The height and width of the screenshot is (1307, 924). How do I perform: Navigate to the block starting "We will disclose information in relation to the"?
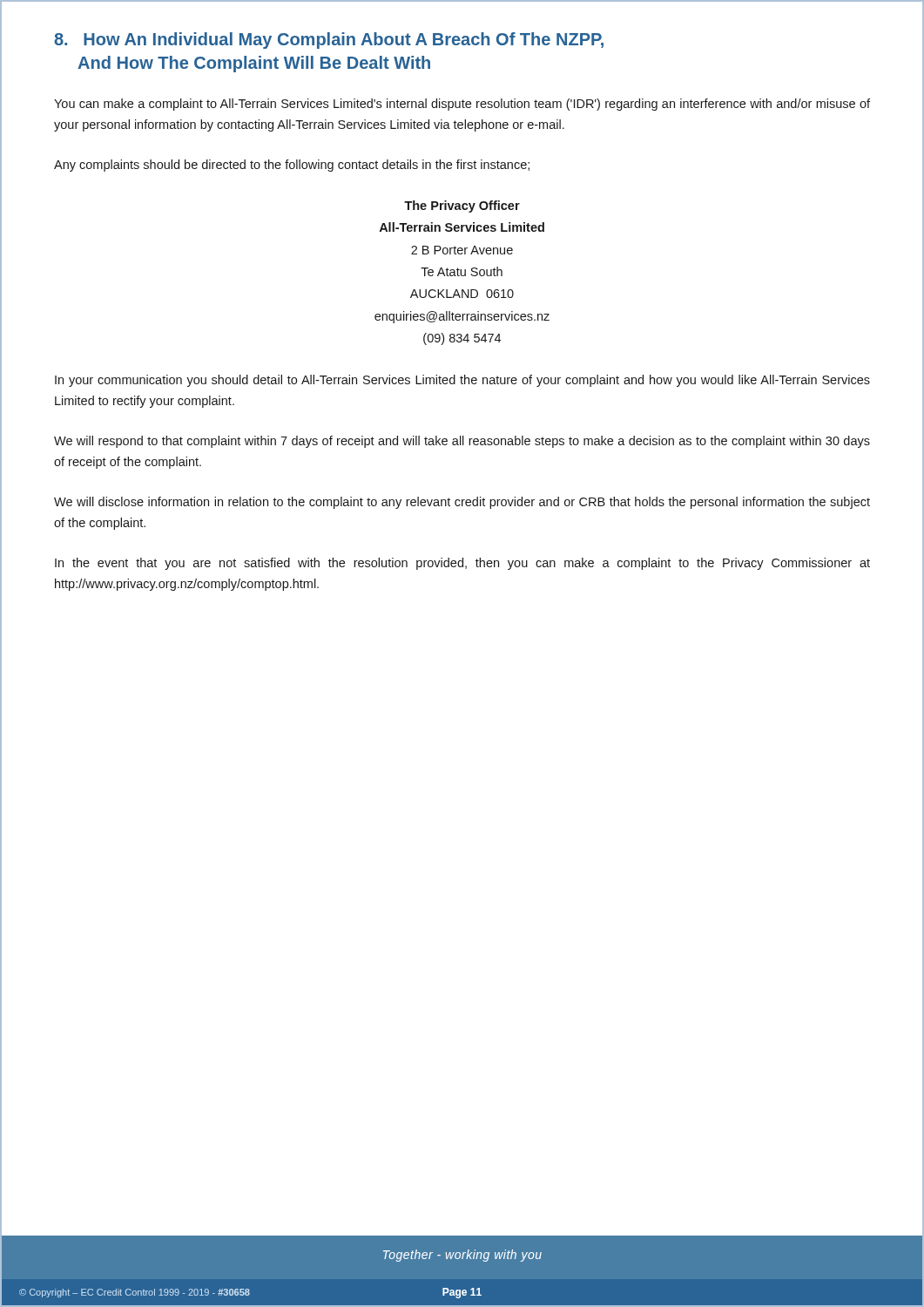tap(462, 512)
